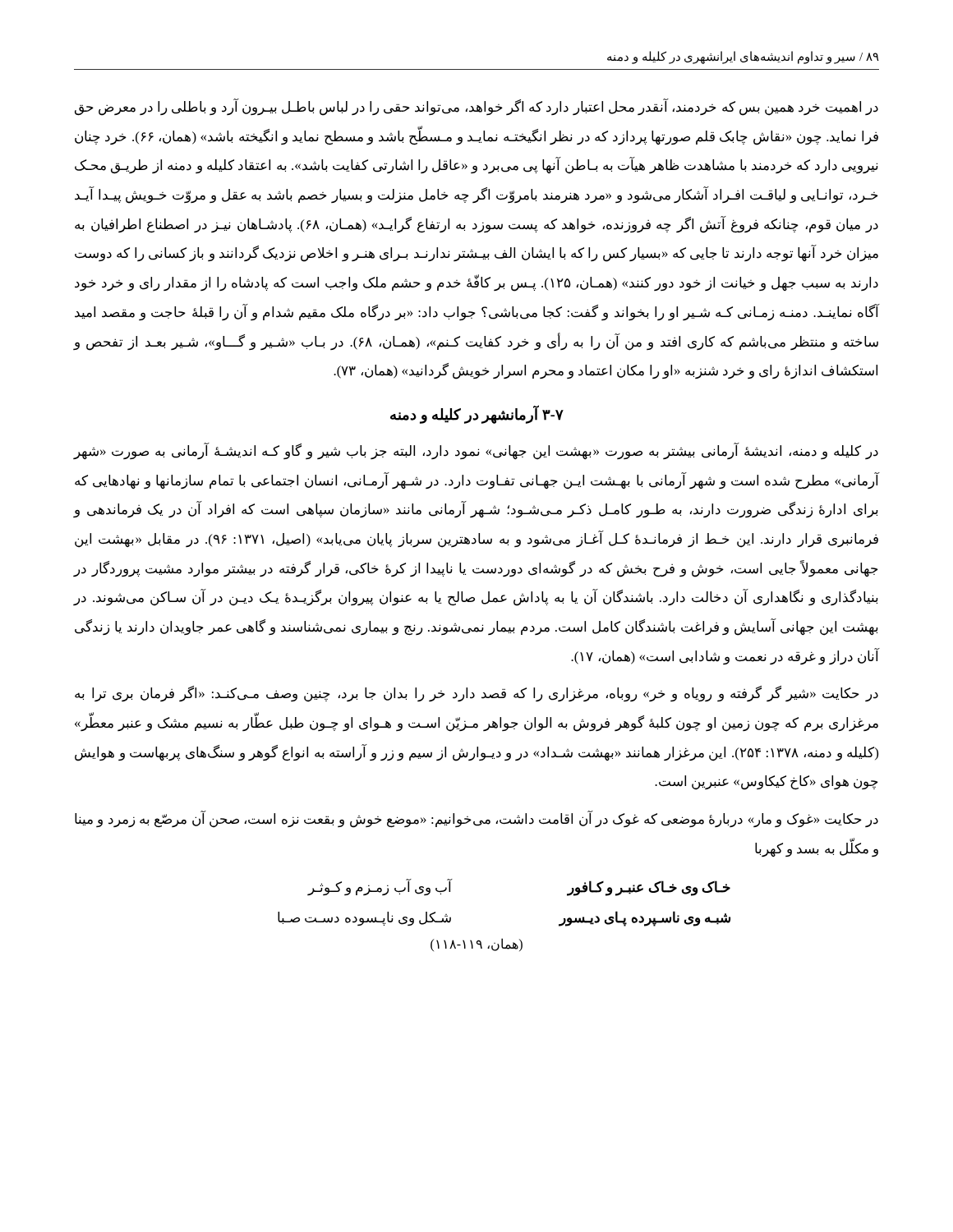Image resolution: width=953 pixels, height=1232 pixels.
Task: Click on the text block with the text "در حکایت «غوک و مار» دربارهٔ"
Action: tap(476, 834)
